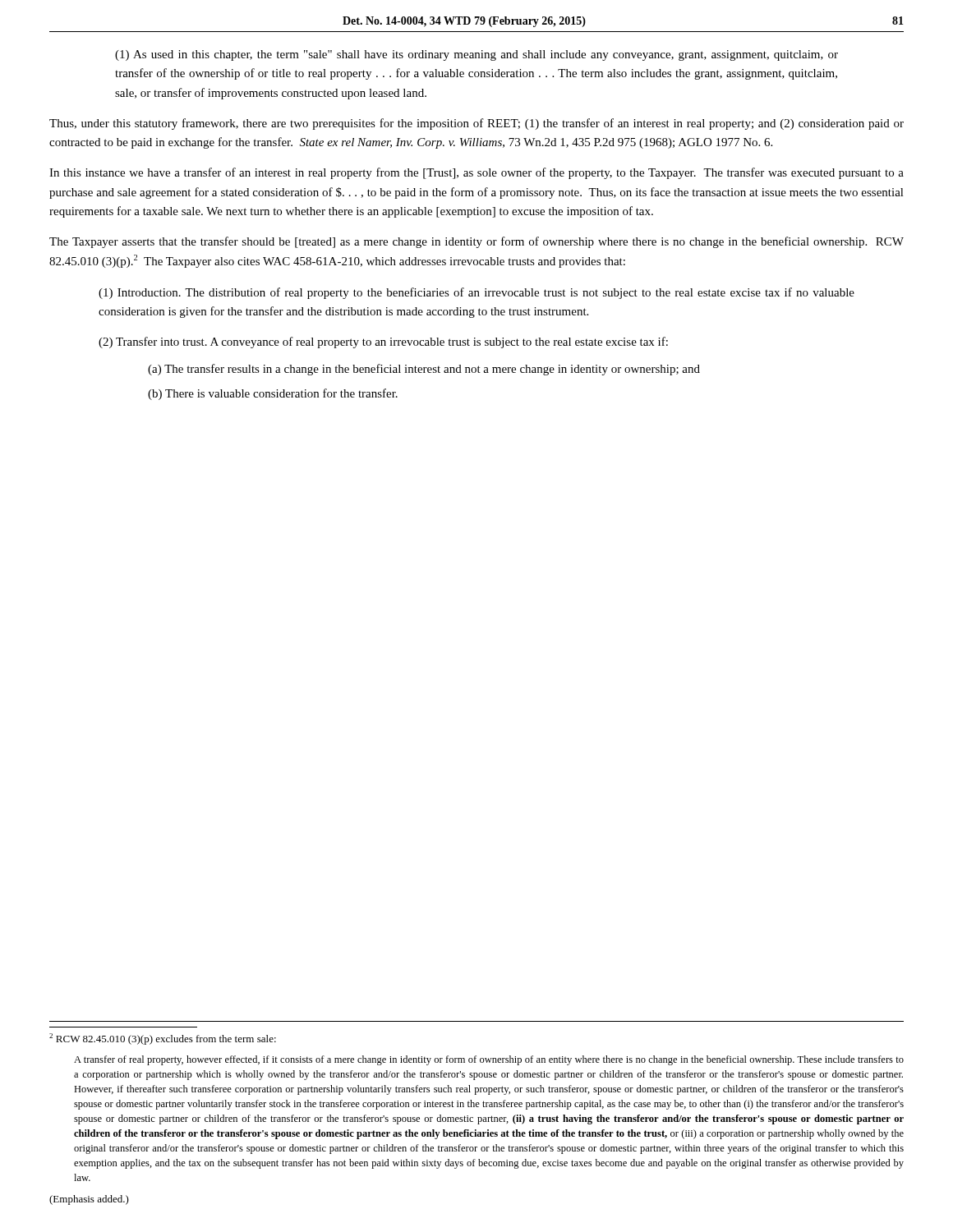953x1232 pixels.
Task: Point to the block beginning "(2) Transfer into trust. A conveyance of"
Action: [384, 342]
